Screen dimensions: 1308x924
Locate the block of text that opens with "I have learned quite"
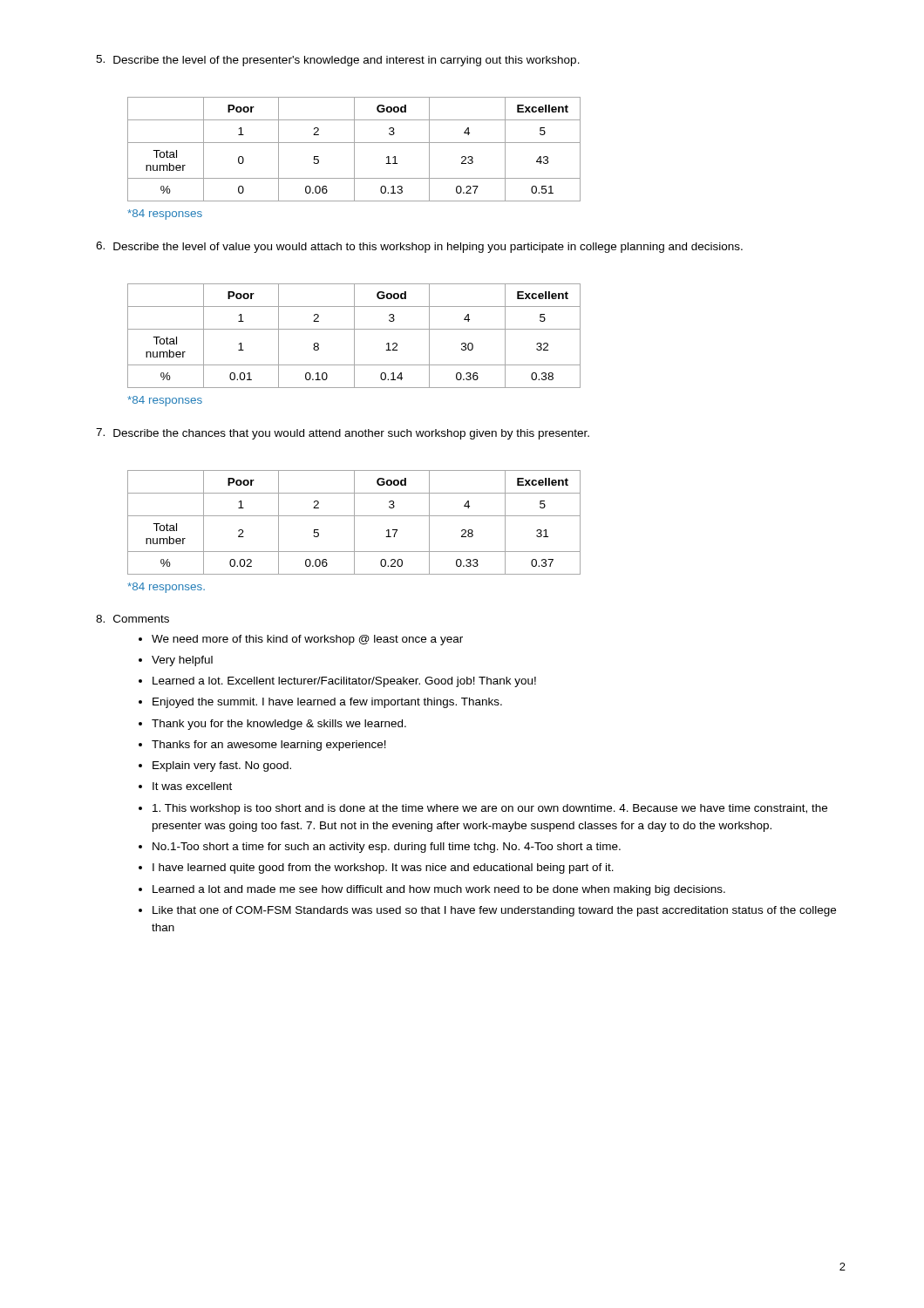tap(383, 868)
